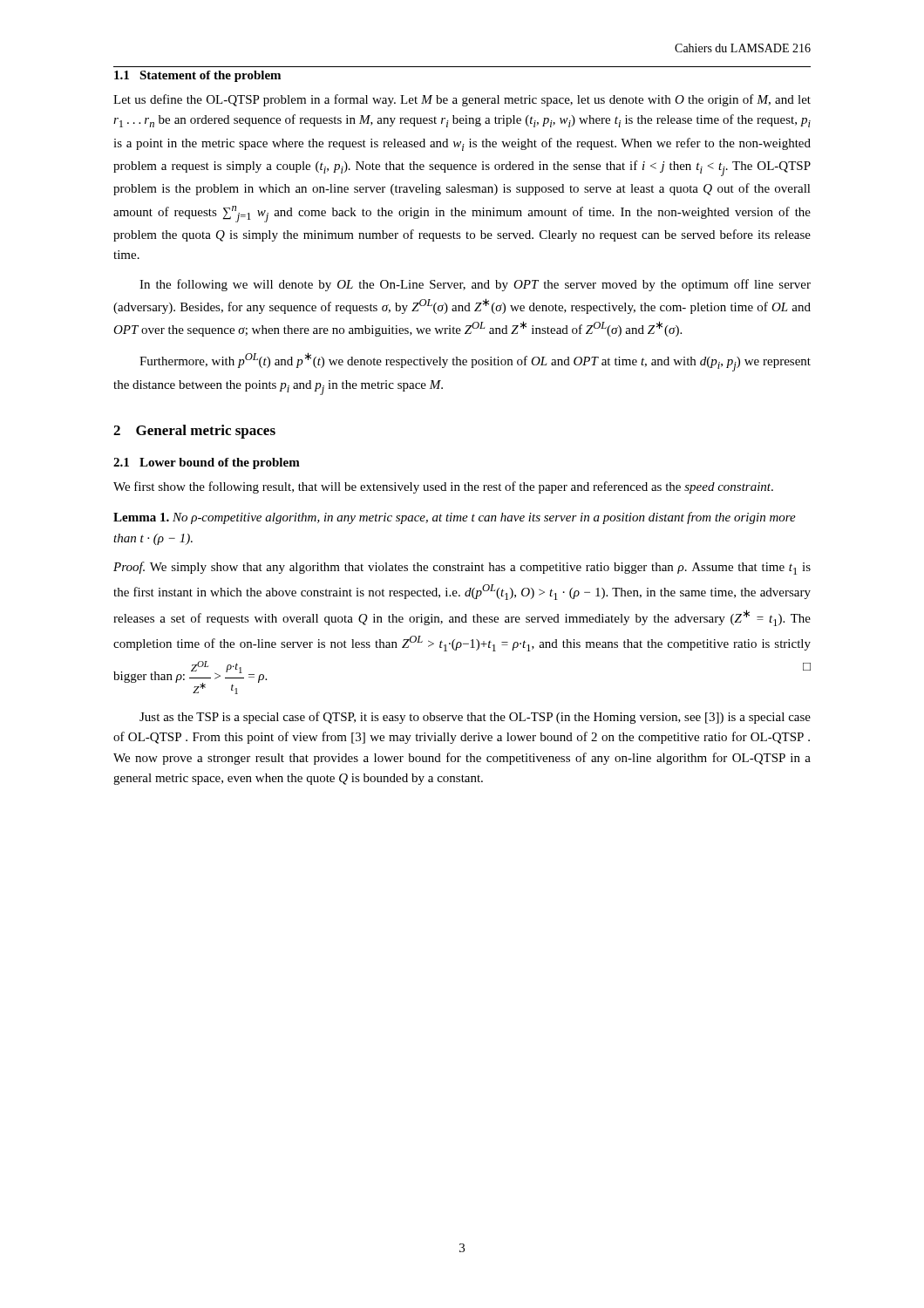Click on the passage starting "In the following we will"
Image resolution: width=924 pixels, height=1308 pixels.
(x=462, y=307)
